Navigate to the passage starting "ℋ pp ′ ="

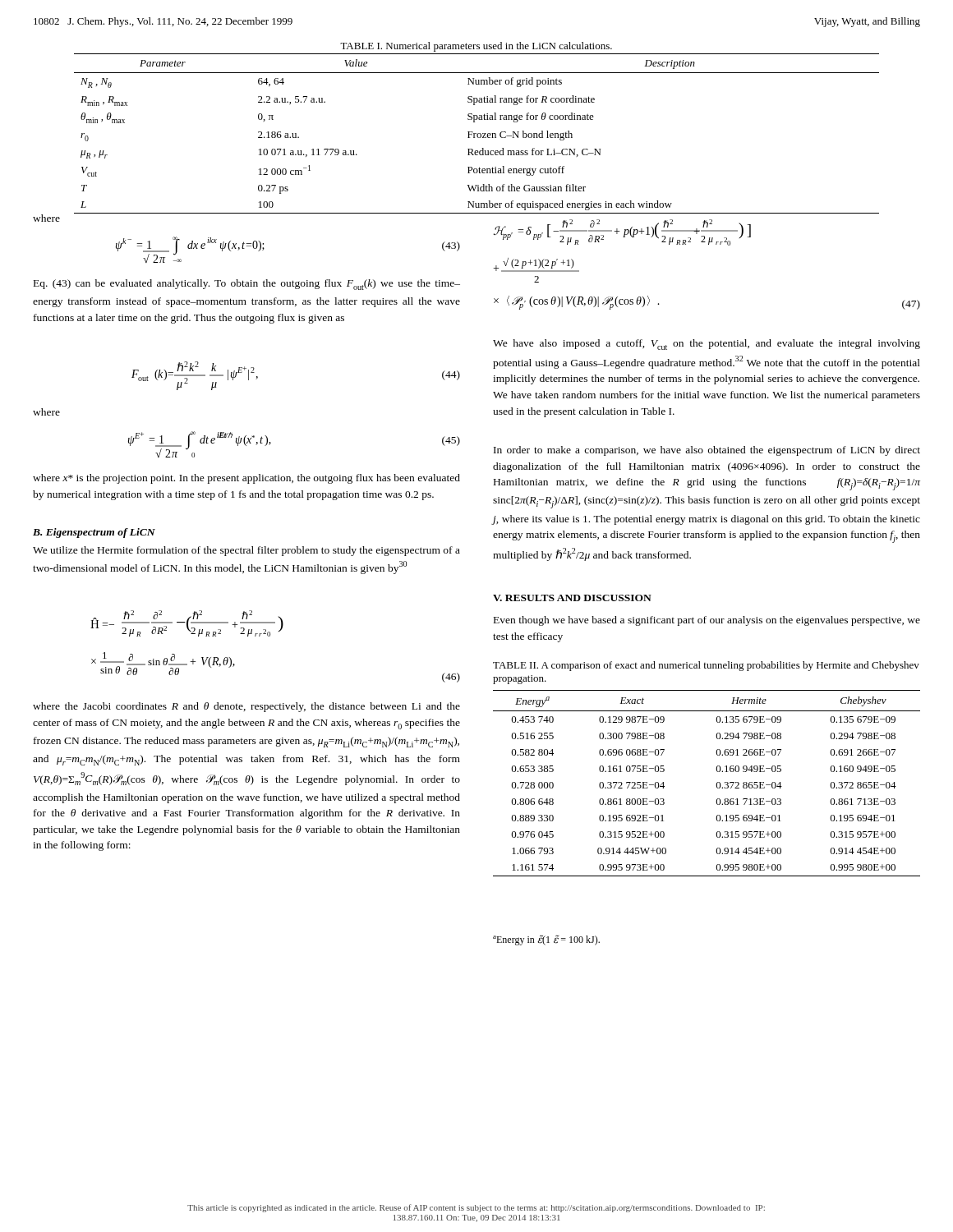coord(622,232)
